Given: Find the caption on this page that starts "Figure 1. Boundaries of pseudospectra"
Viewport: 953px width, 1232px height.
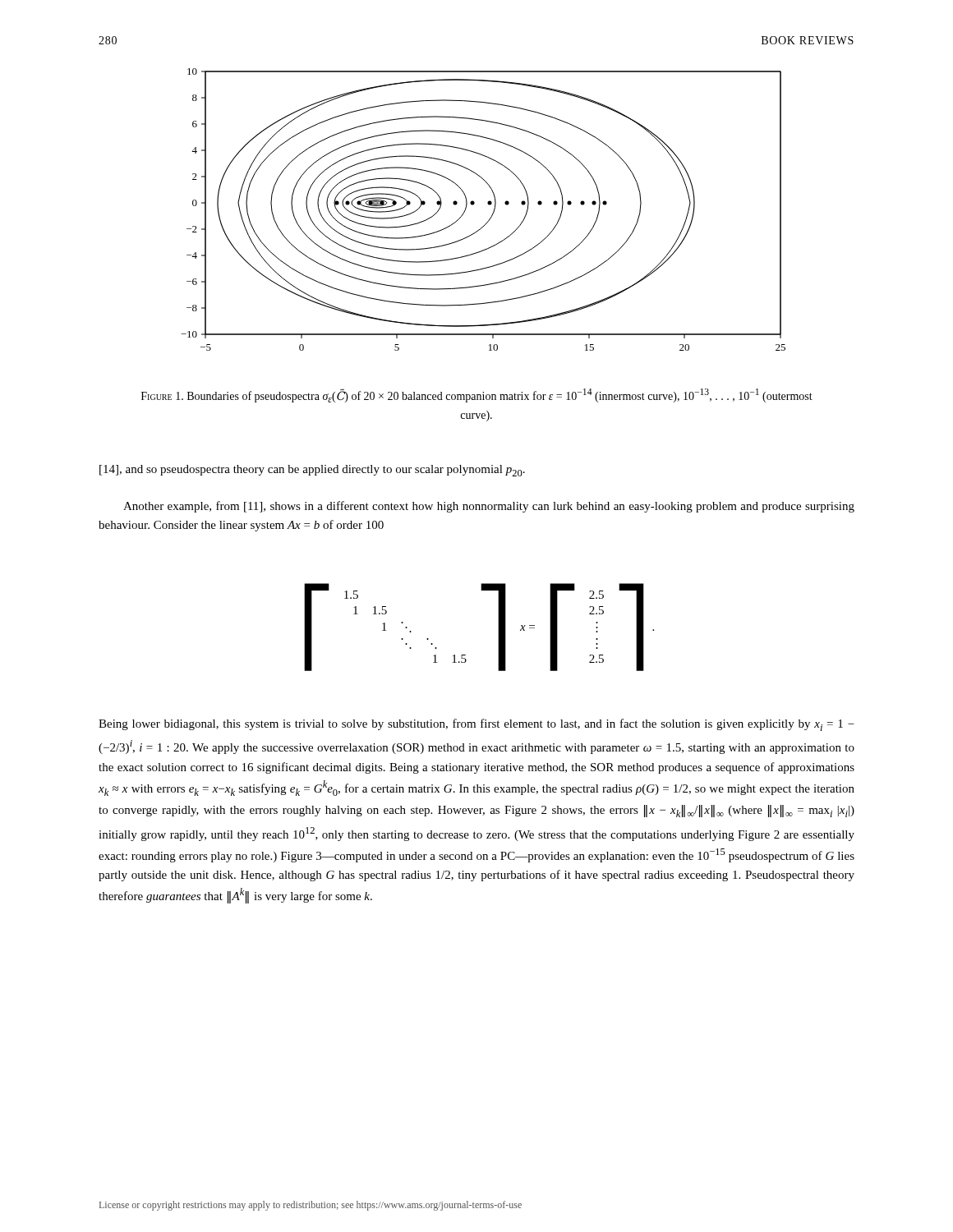Looking at the screenshot, I should coord(476,404).
